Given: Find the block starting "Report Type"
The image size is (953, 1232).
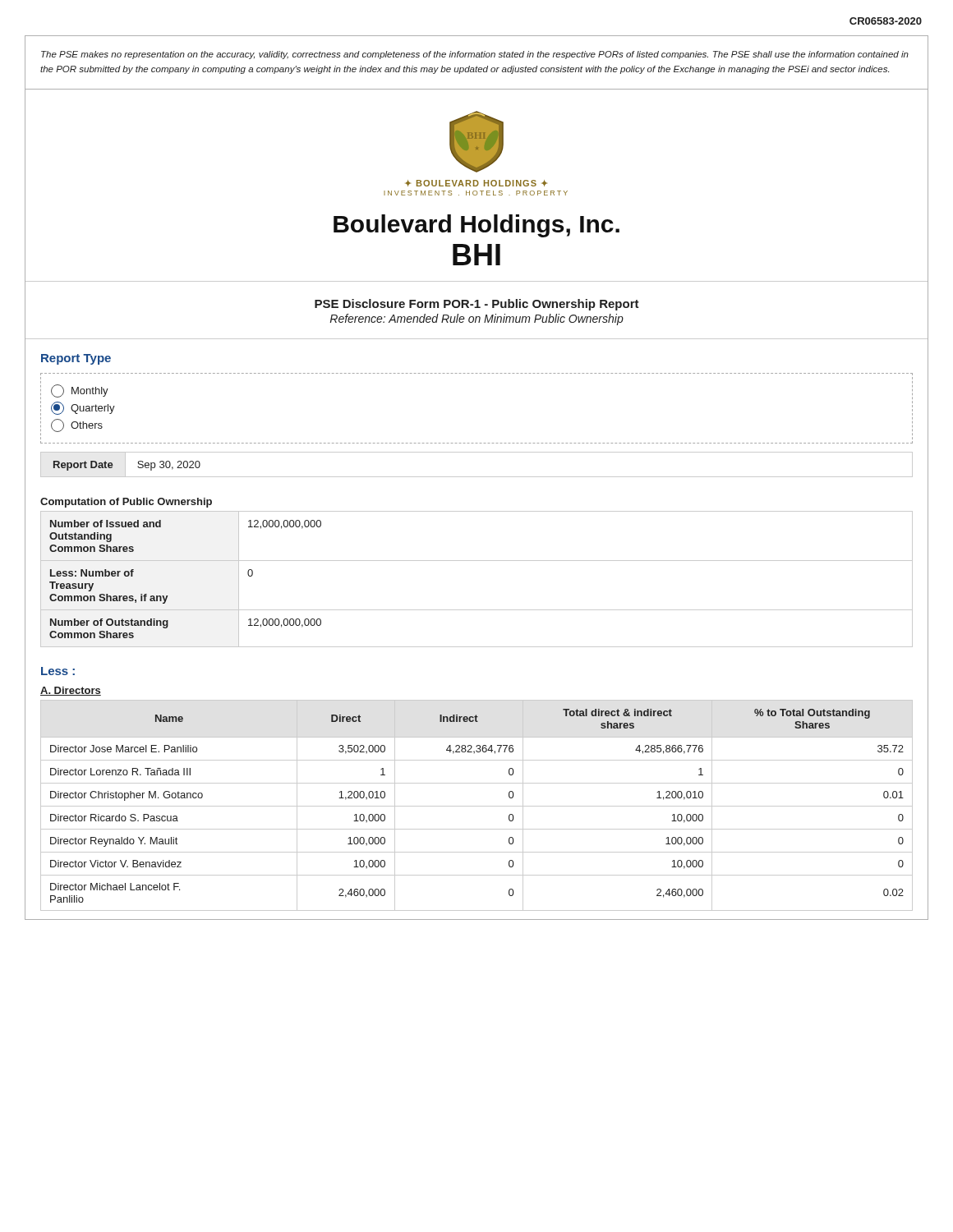Looking at the screenshot, I should (x=76, y=357).
